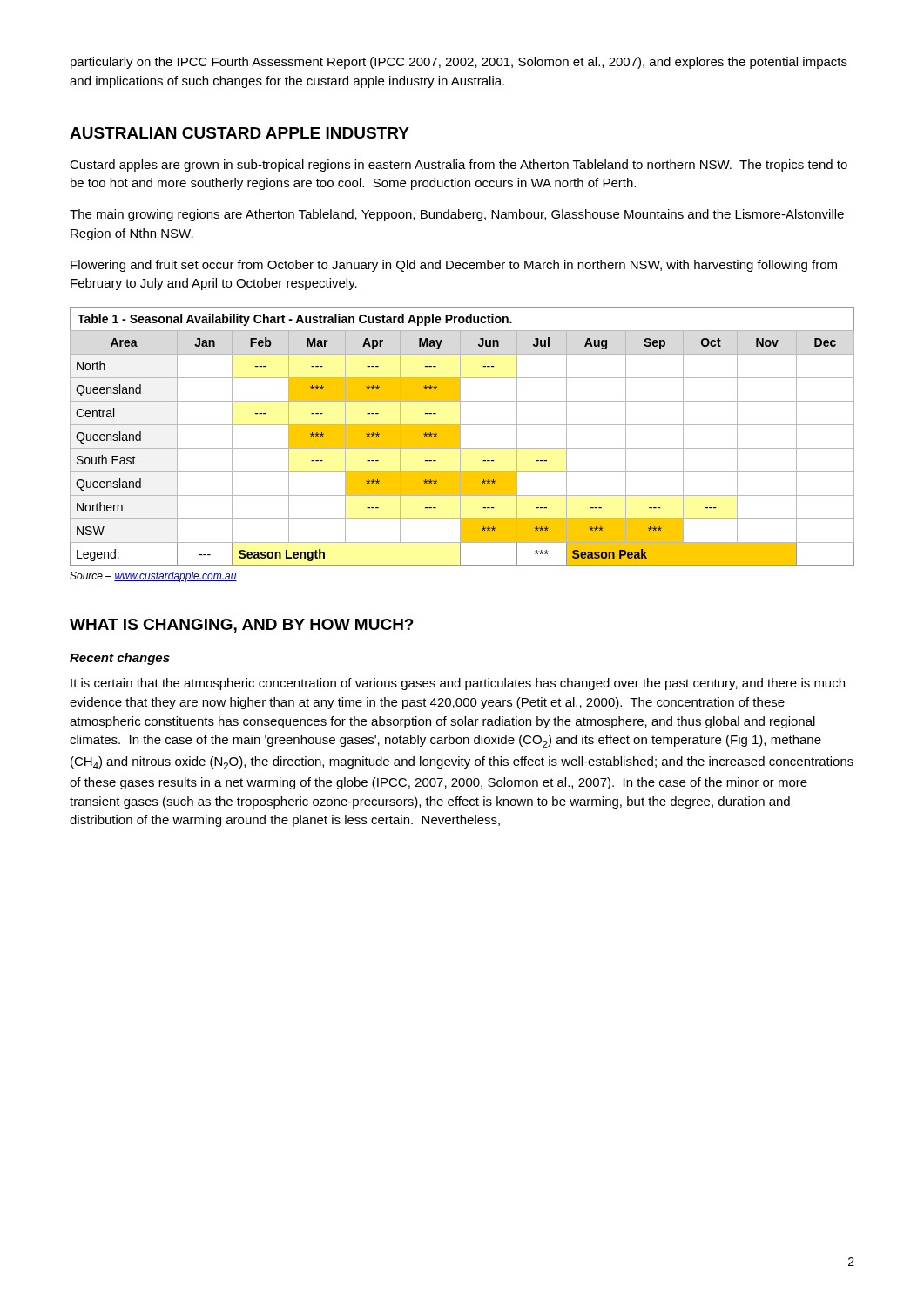Find the text block that reads "Custard apples are"
The height and width of the screenshot is (1307, 924).
click(x=459, y=173)
